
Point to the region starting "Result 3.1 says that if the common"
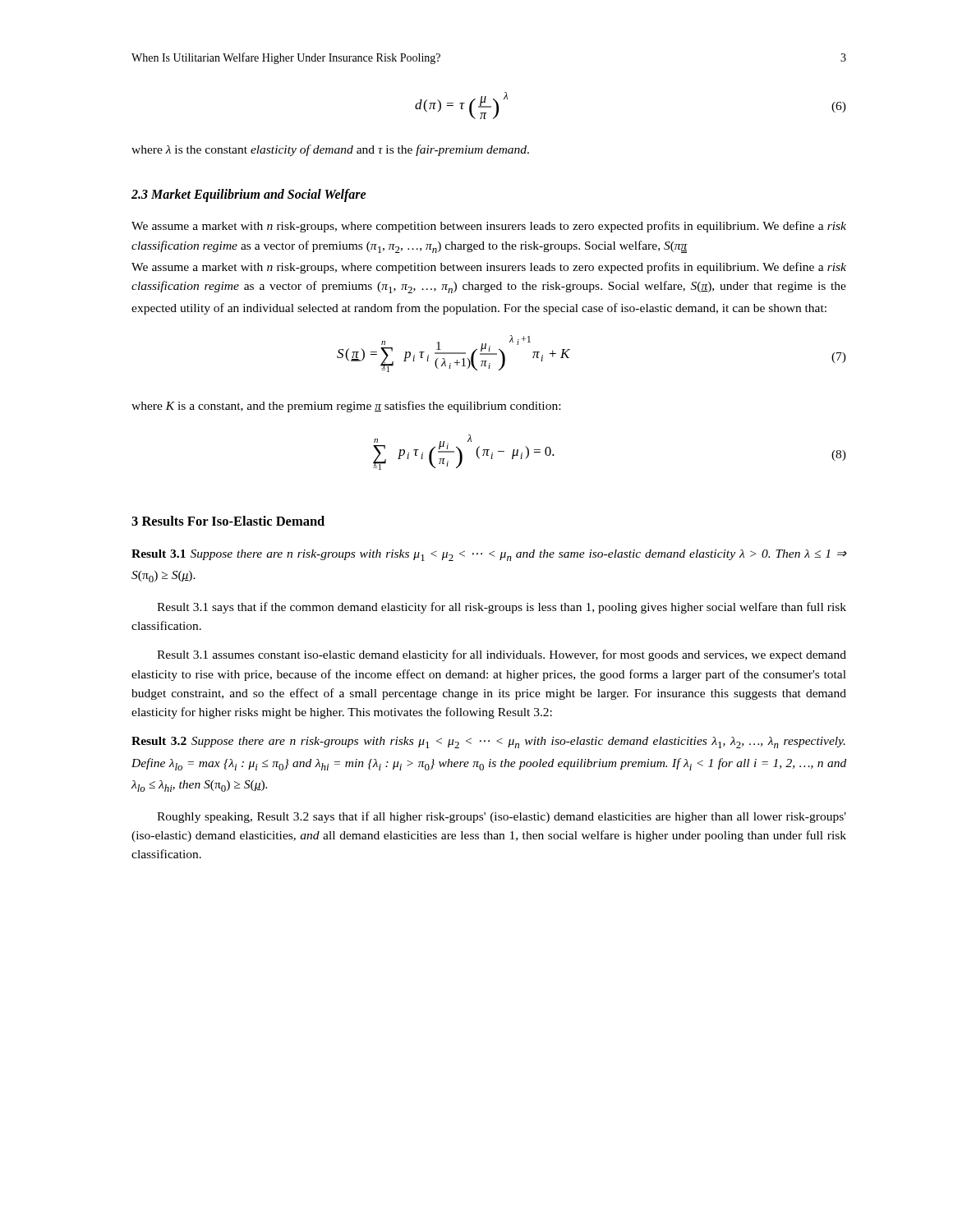489,616
